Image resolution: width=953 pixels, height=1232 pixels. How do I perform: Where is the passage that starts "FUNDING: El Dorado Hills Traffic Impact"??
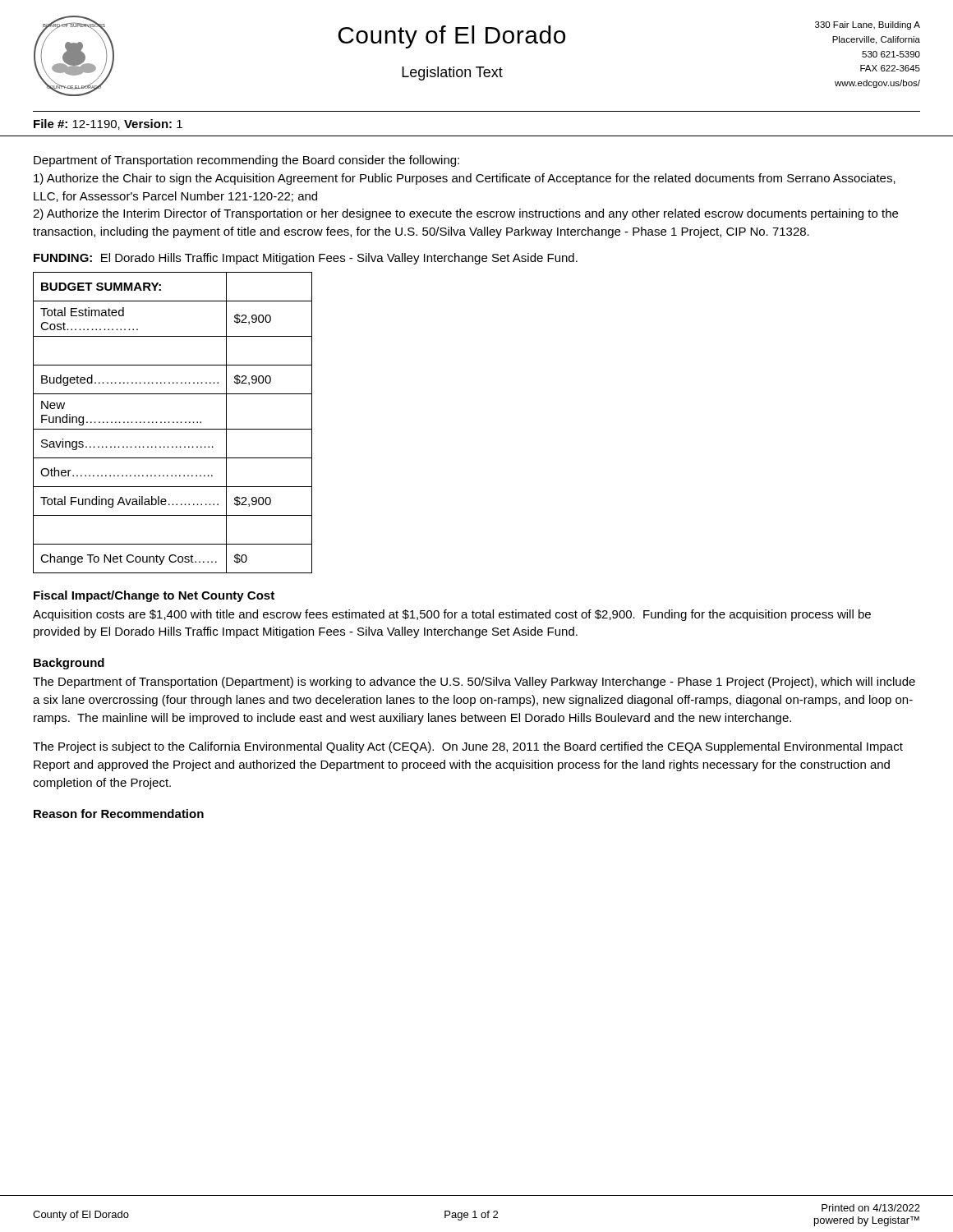tap(306, 257)
